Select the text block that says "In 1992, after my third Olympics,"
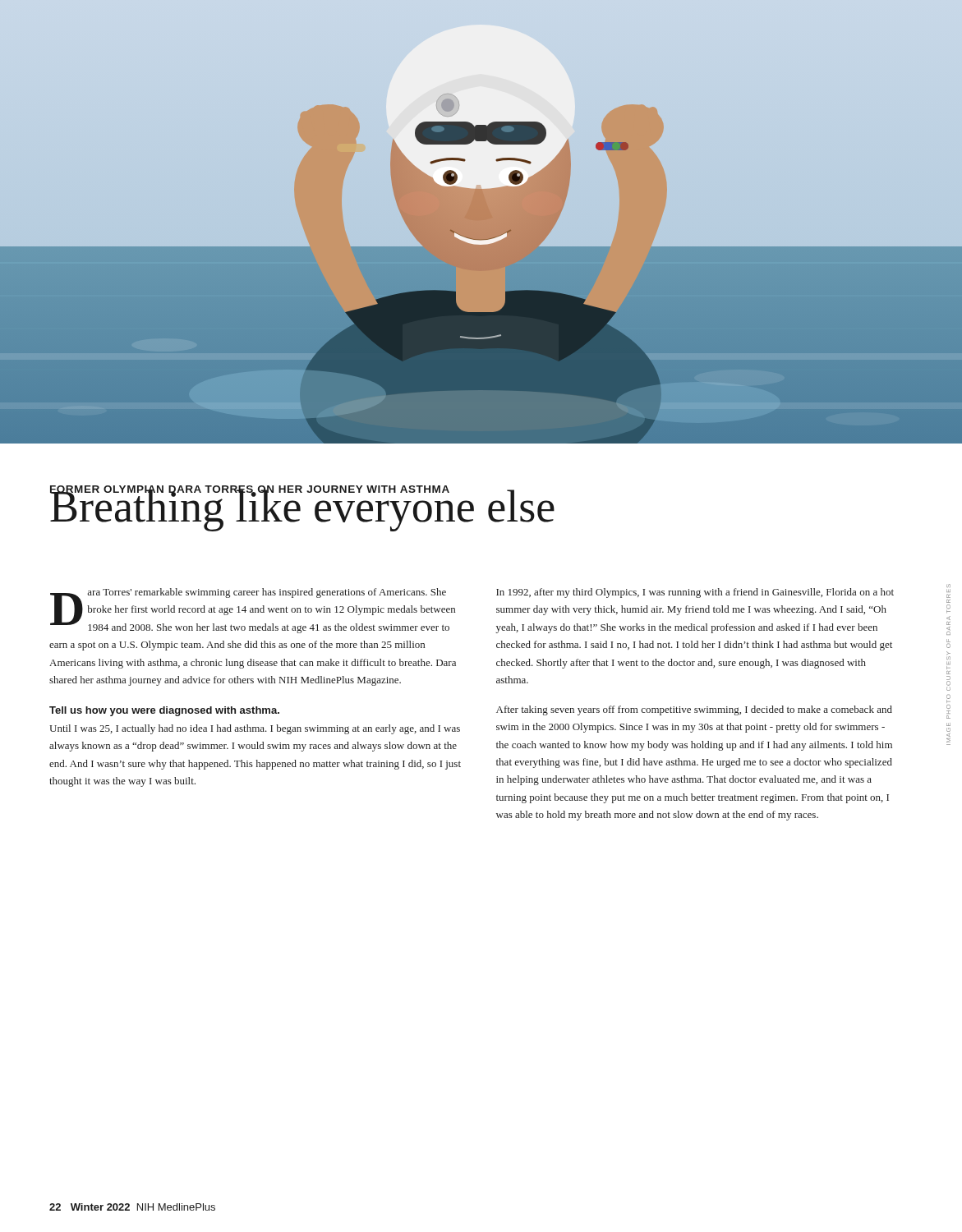This screenshot has width=962, height=1232. [697, 703]
